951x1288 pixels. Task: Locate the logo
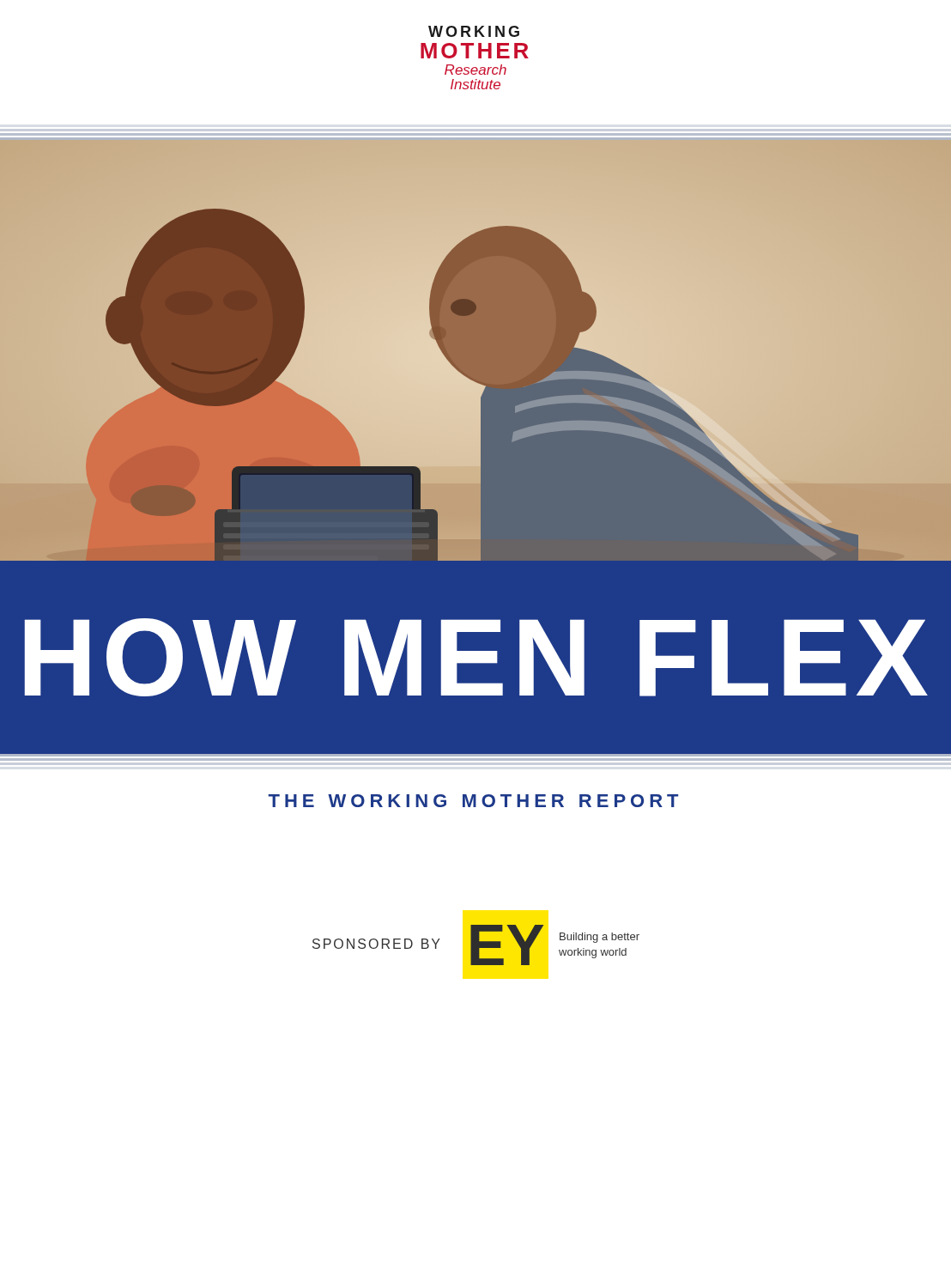click(476, 58)
